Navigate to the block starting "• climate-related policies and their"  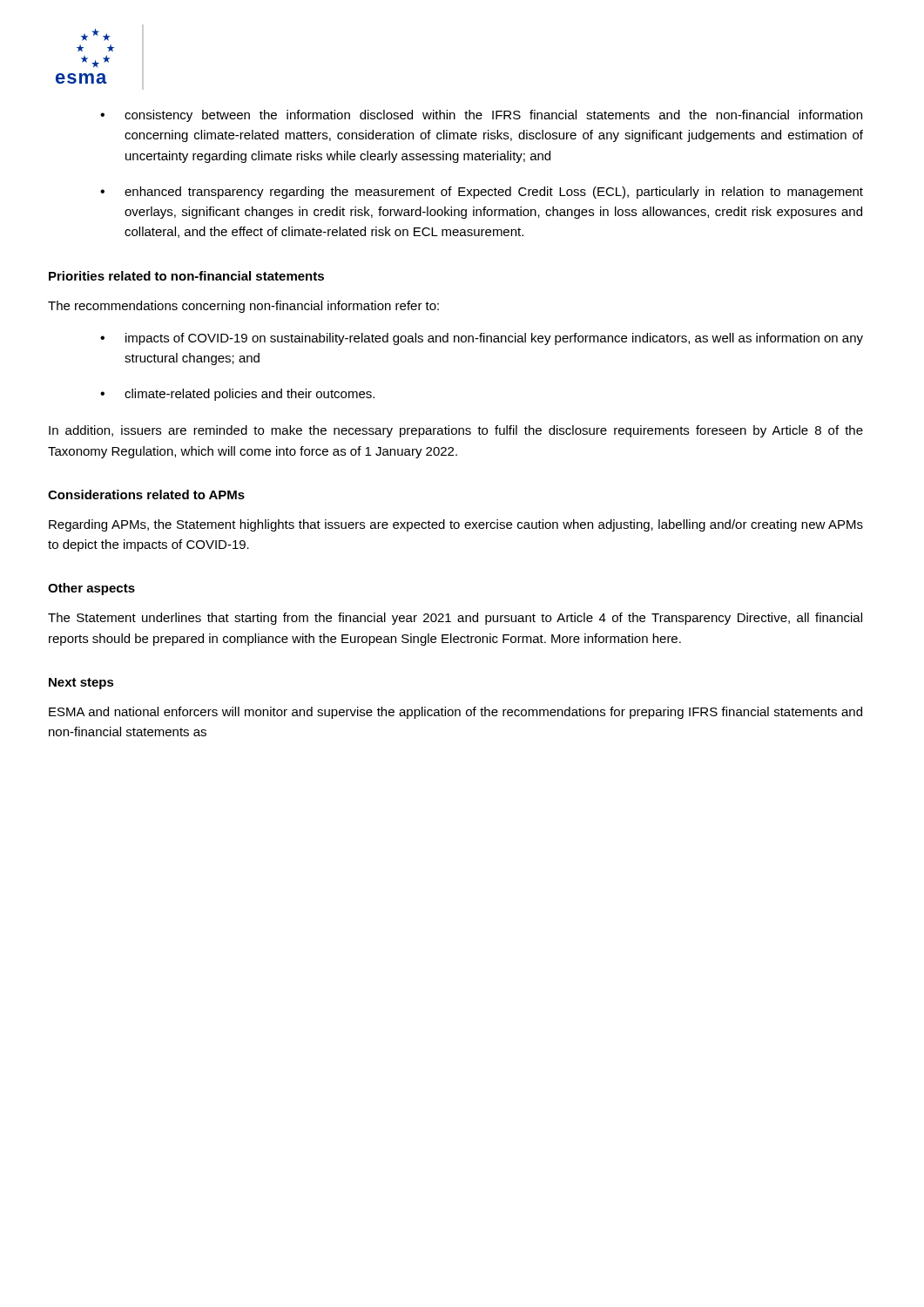click(238, 394)
